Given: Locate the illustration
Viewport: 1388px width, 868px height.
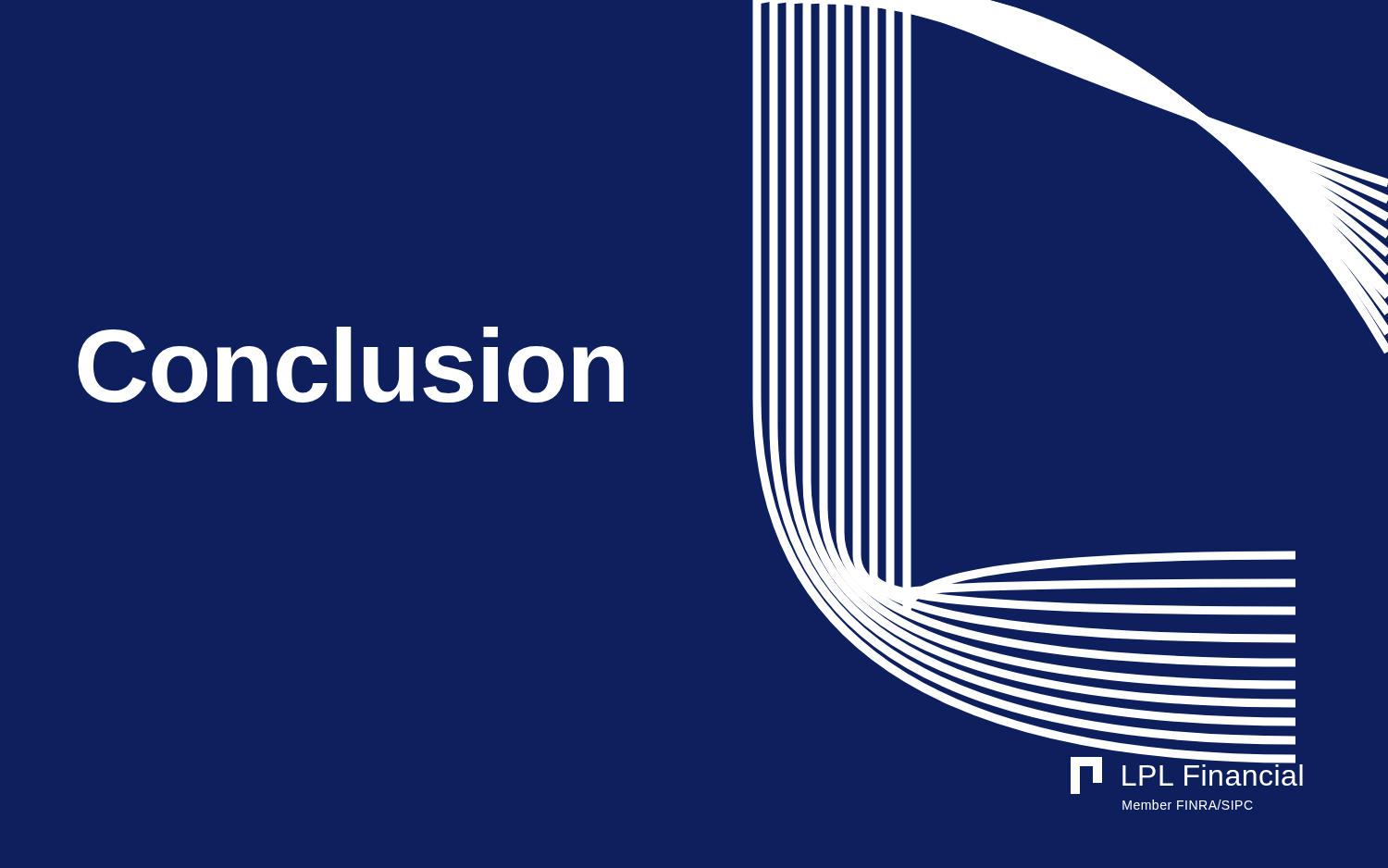Looking at the screenshot, I should click(x=1004, y=434).
